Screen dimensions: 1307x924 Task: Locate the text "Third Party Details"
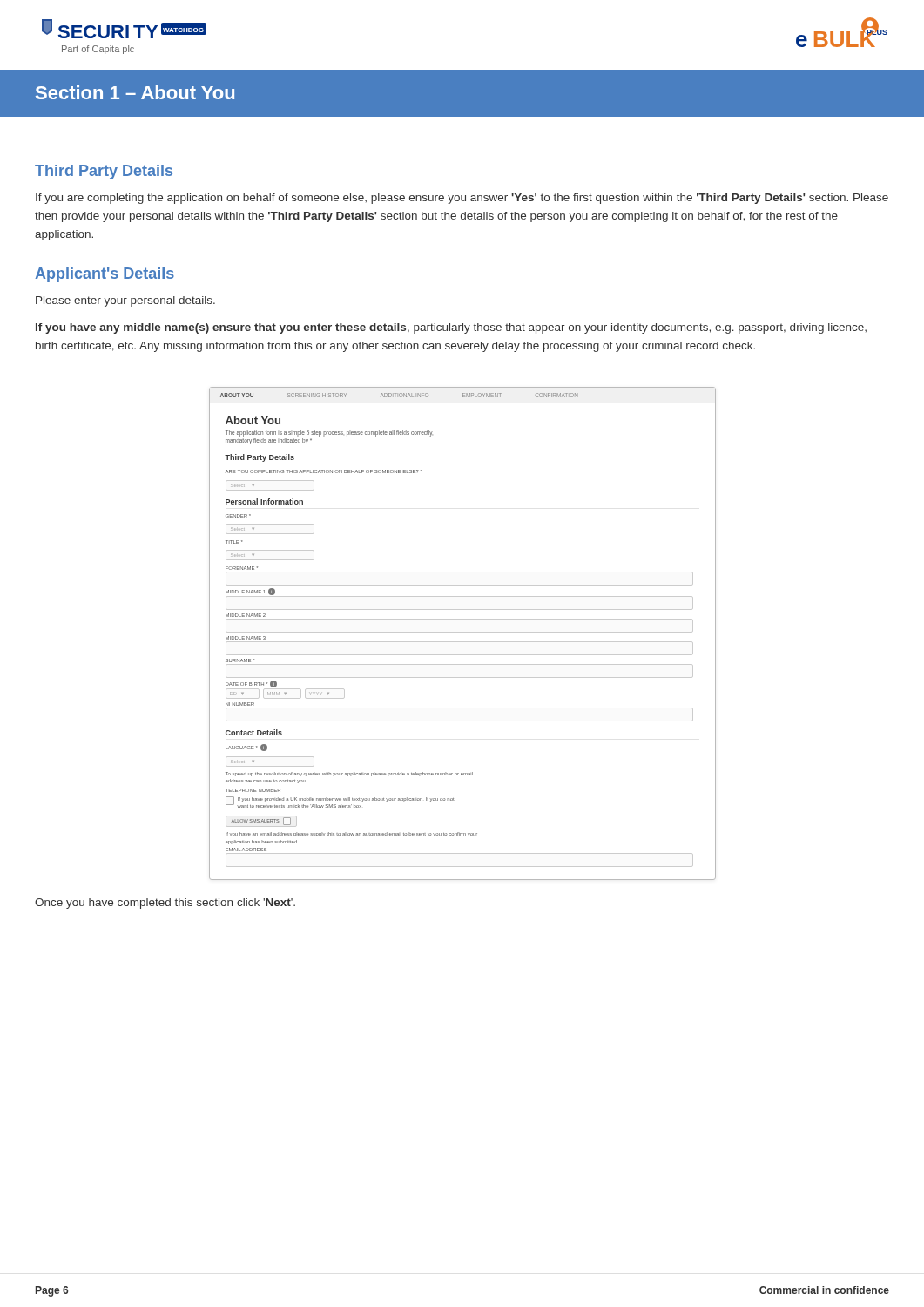(x=104, y=171)
